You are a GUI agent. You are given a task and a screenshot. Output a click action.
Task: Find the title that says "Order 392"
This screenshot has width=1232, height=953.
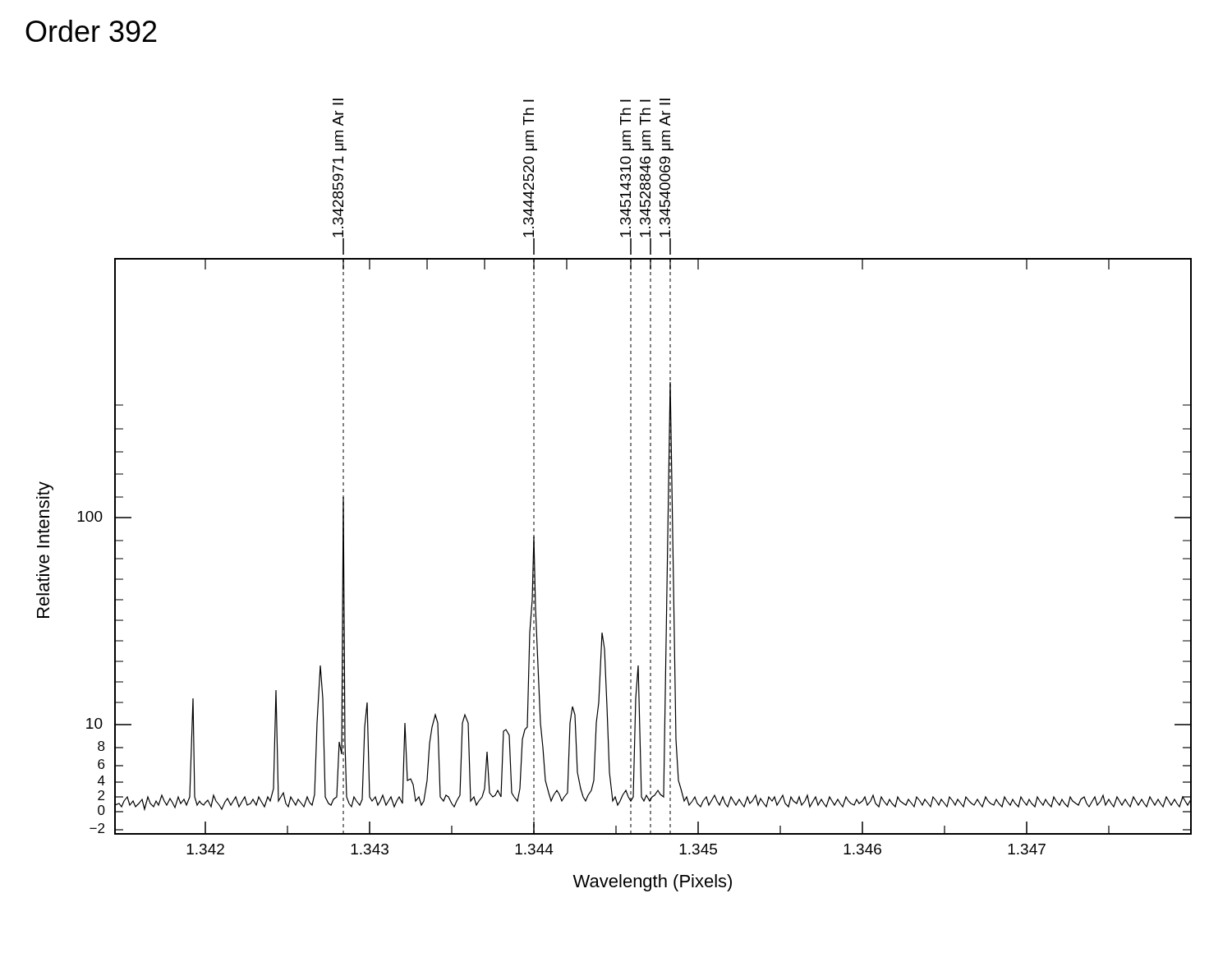(91, 32)
